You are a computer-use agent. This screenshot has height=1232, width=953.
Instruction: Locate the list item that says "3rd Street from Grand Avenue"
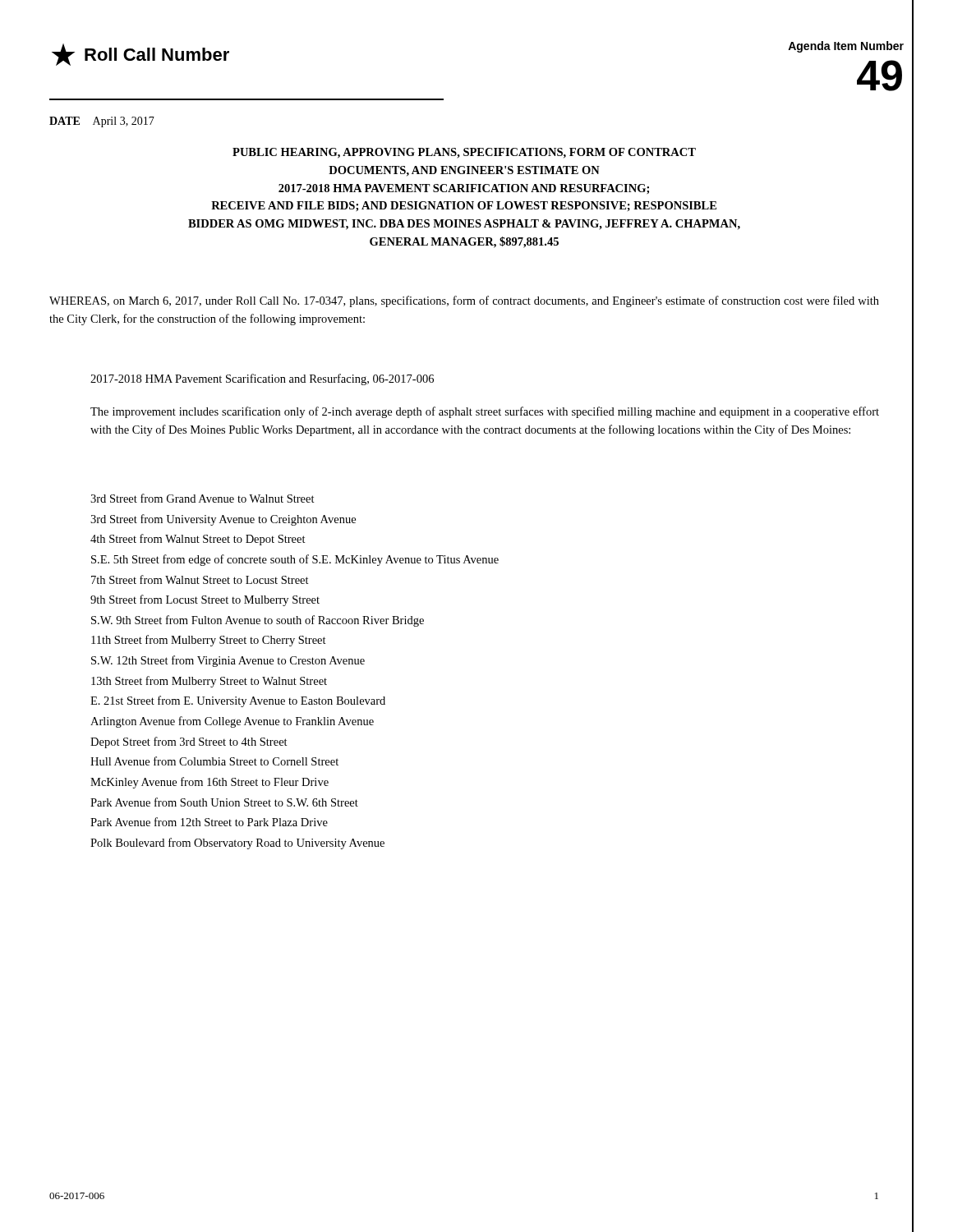[x=202, y=499]
